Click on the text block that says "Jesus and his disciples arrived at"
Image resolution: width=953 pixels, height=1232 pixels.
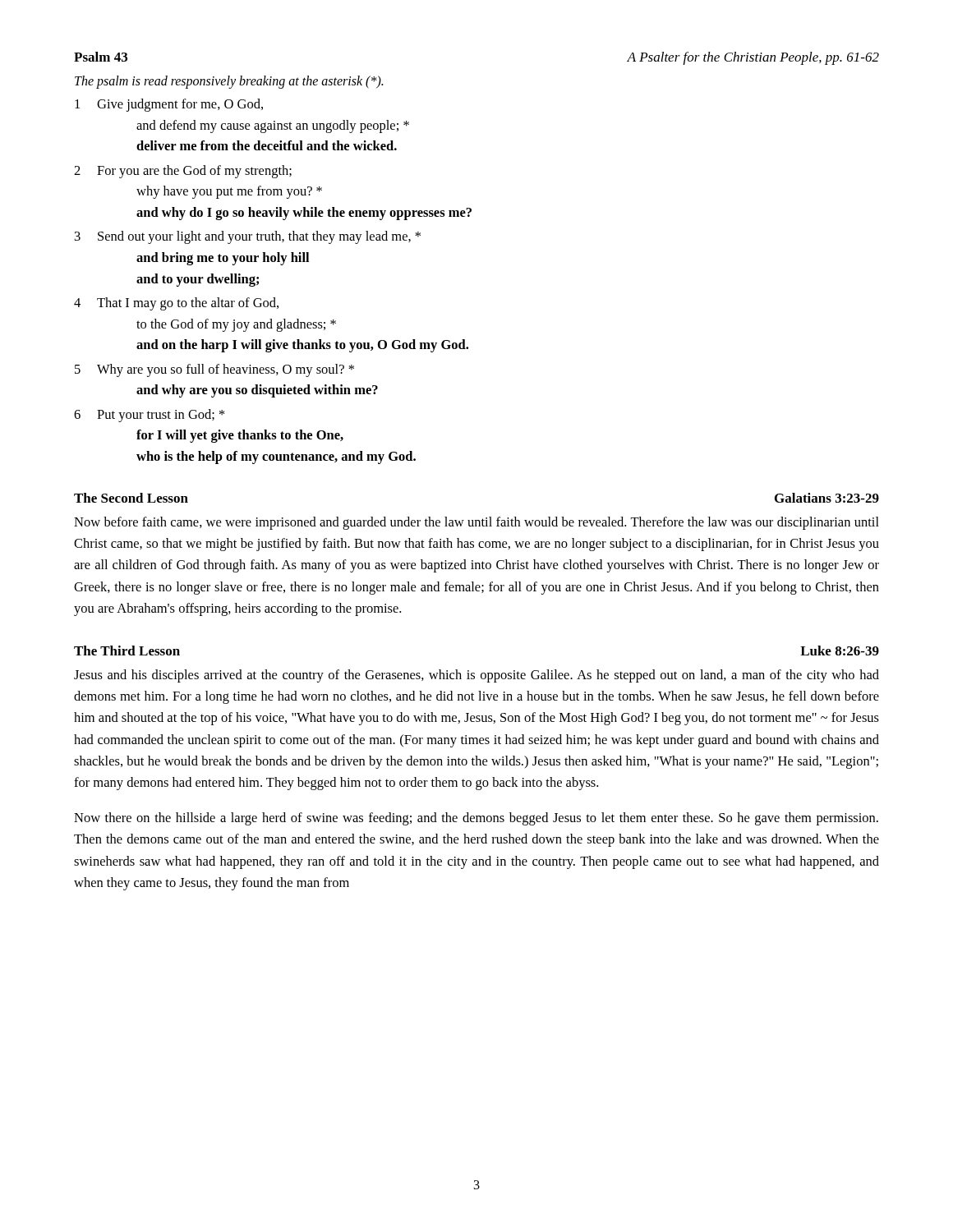476,728
